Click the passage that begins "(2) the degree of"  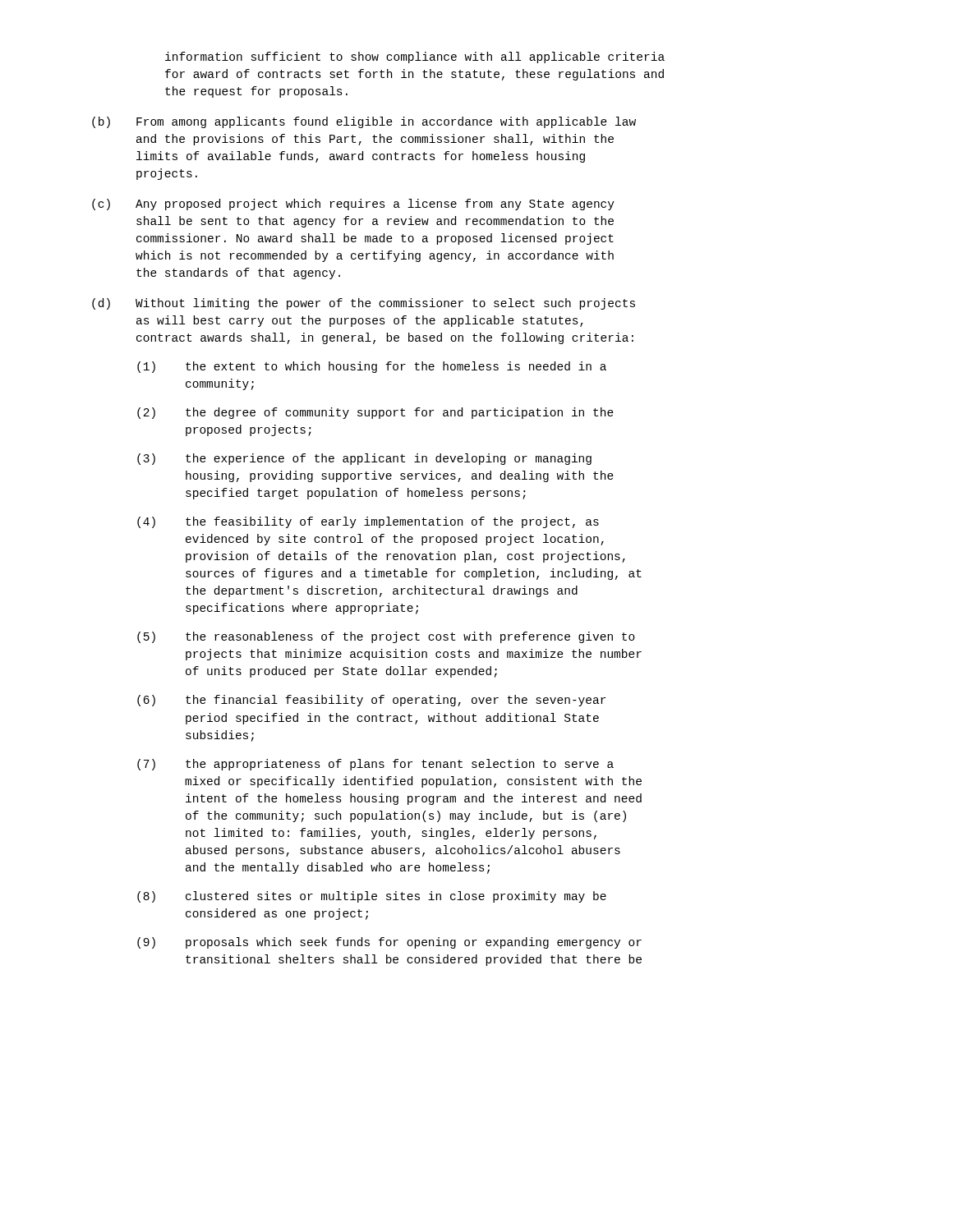[511, 422]
